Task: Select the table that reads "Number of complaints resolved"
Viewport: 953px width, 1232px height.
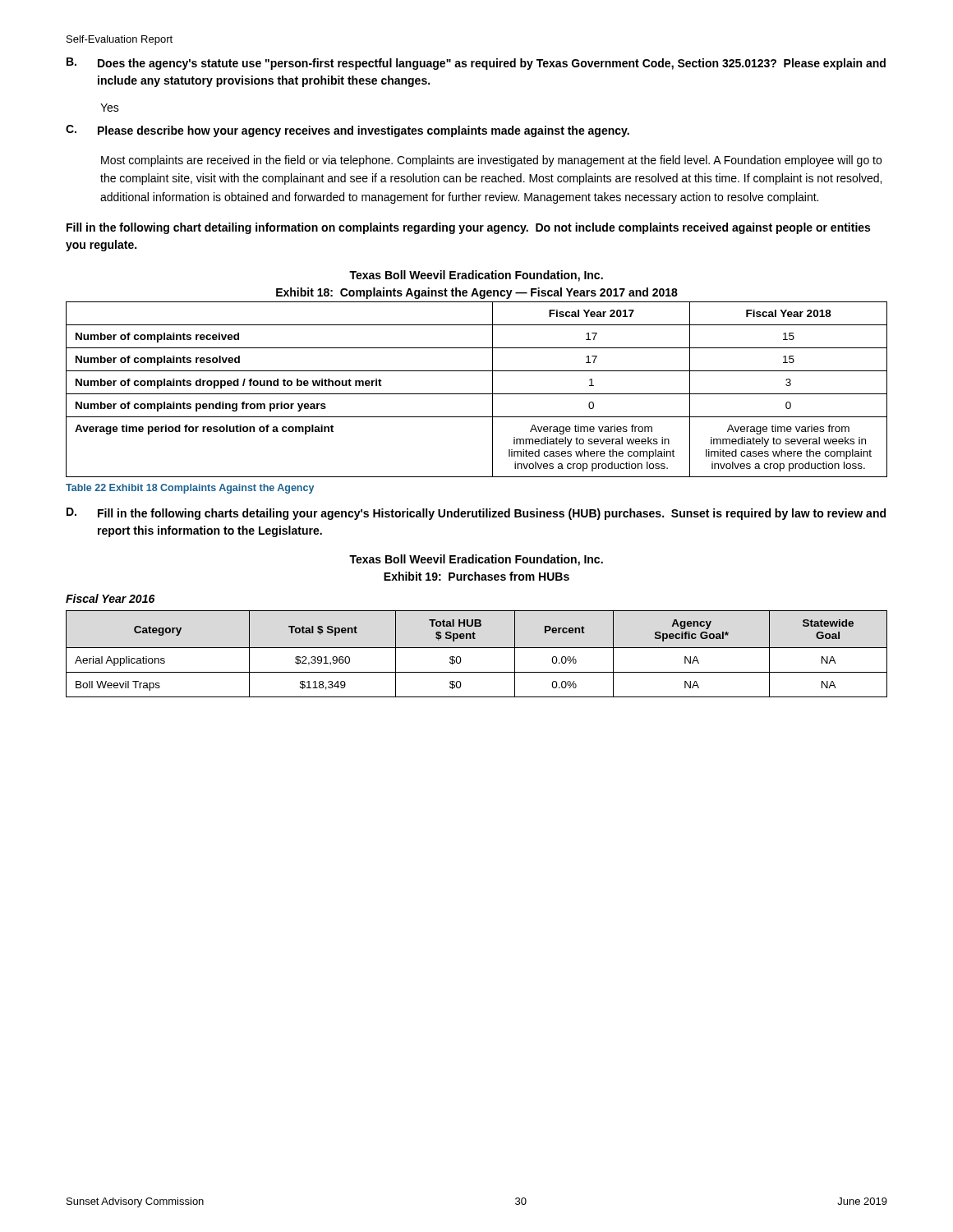Action: click(x=476, y=389)
